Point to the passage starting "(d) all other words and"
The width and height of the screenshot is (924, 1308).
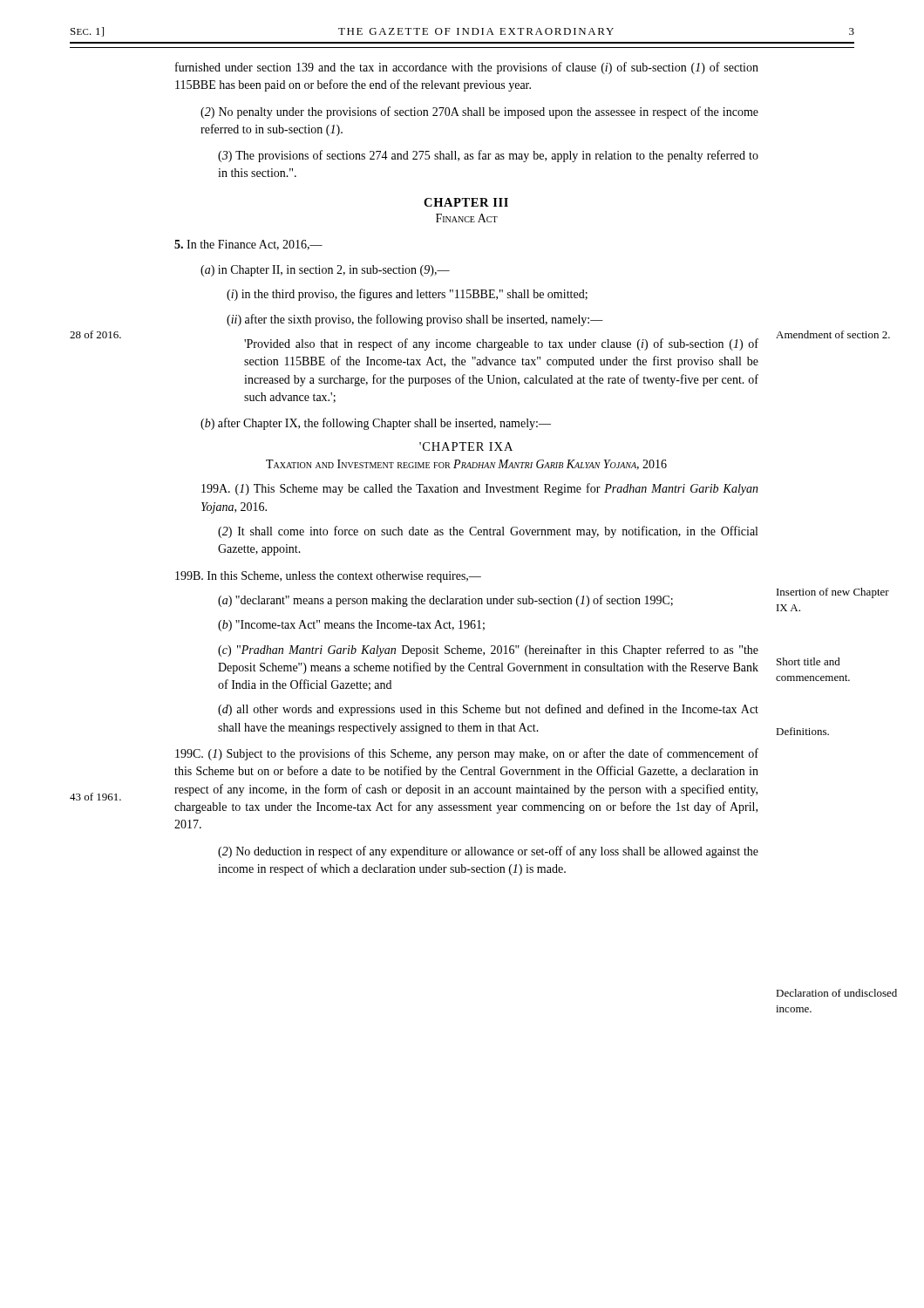point(488,719)
